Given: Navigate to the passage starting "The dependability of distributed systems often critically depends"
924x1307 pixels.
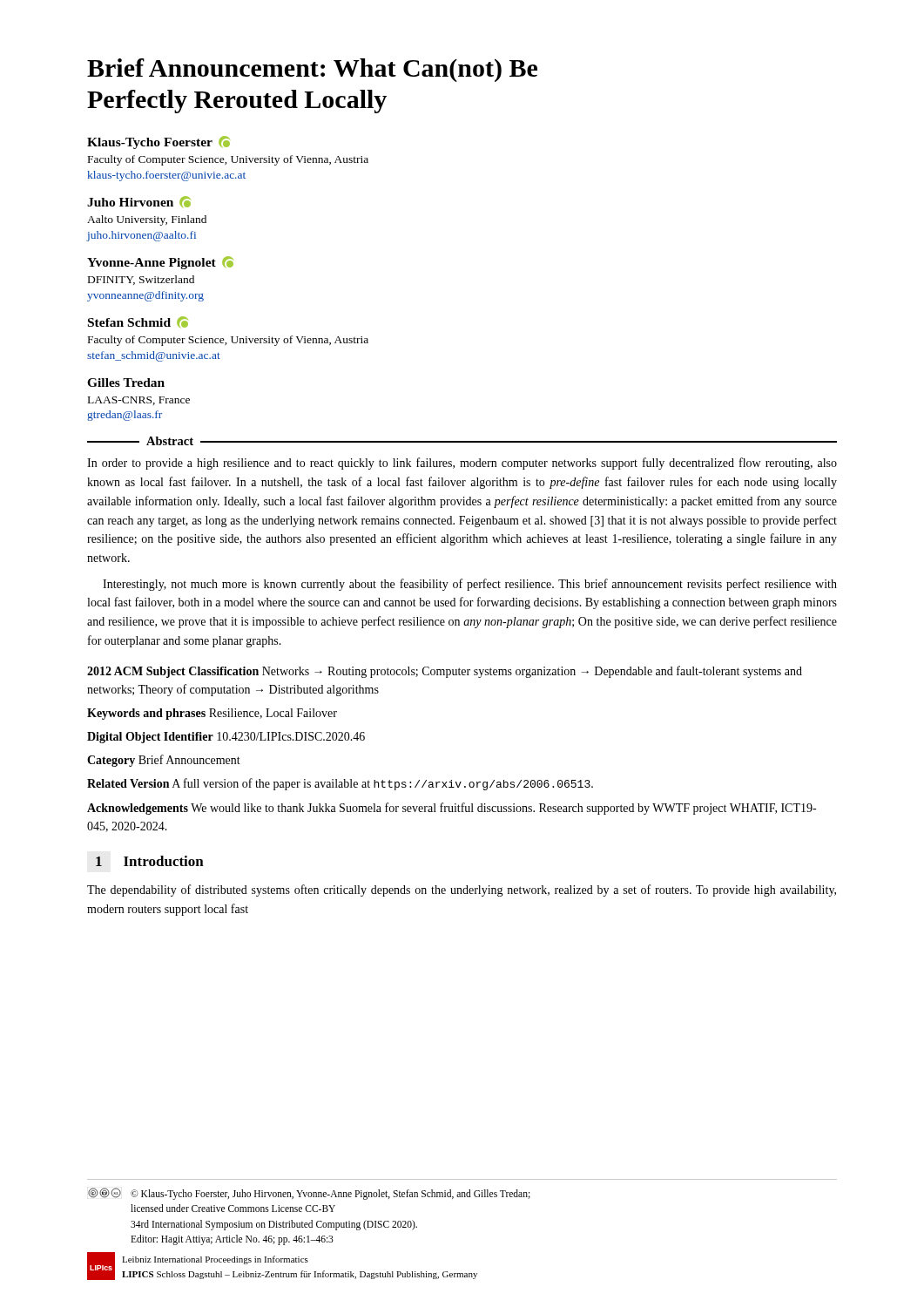Looking at the screenshot, I should coord(462,899).
